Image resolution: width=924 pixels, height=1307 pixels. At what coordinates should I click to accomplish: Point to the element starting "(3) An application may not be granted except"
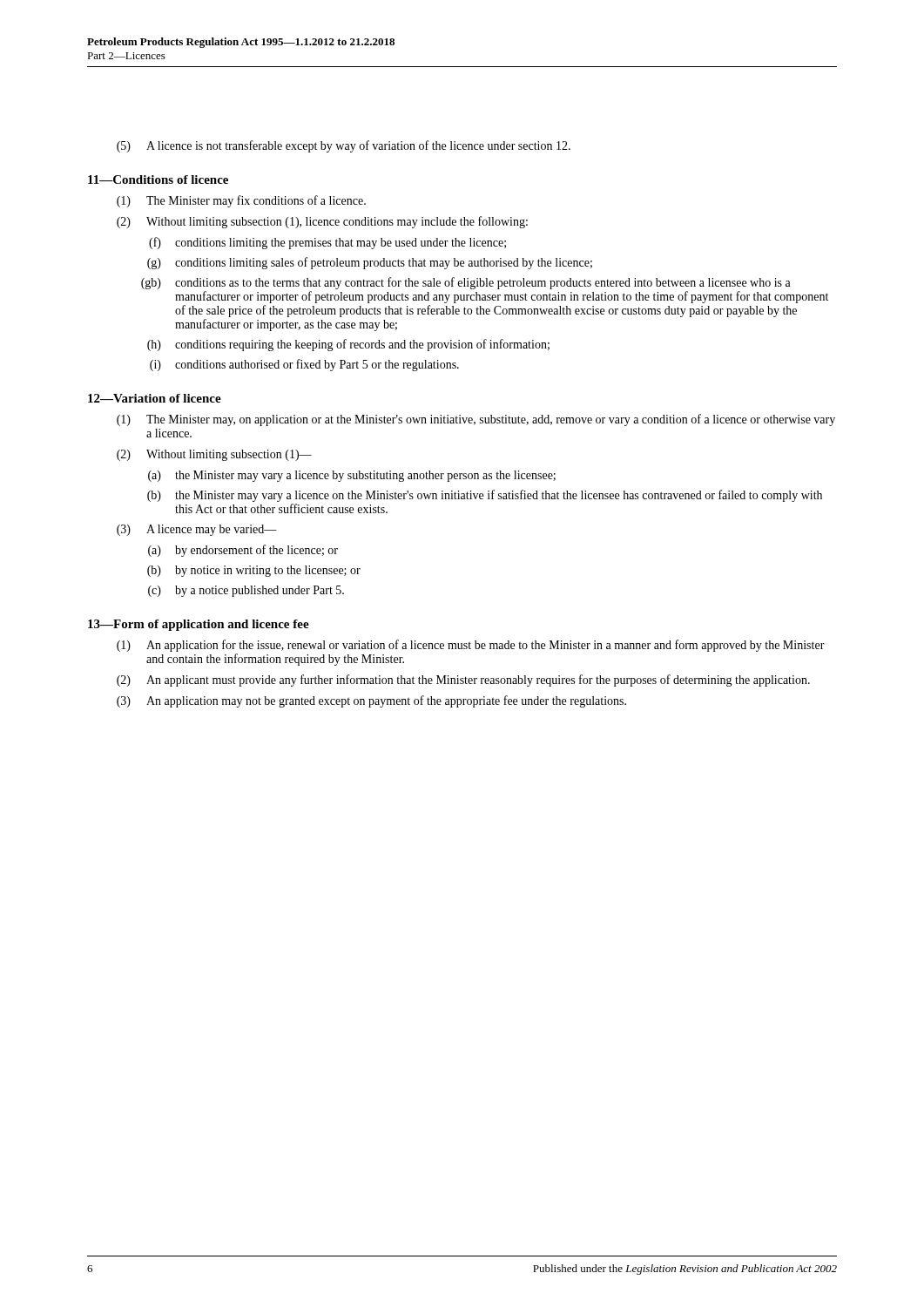(462, 701)
